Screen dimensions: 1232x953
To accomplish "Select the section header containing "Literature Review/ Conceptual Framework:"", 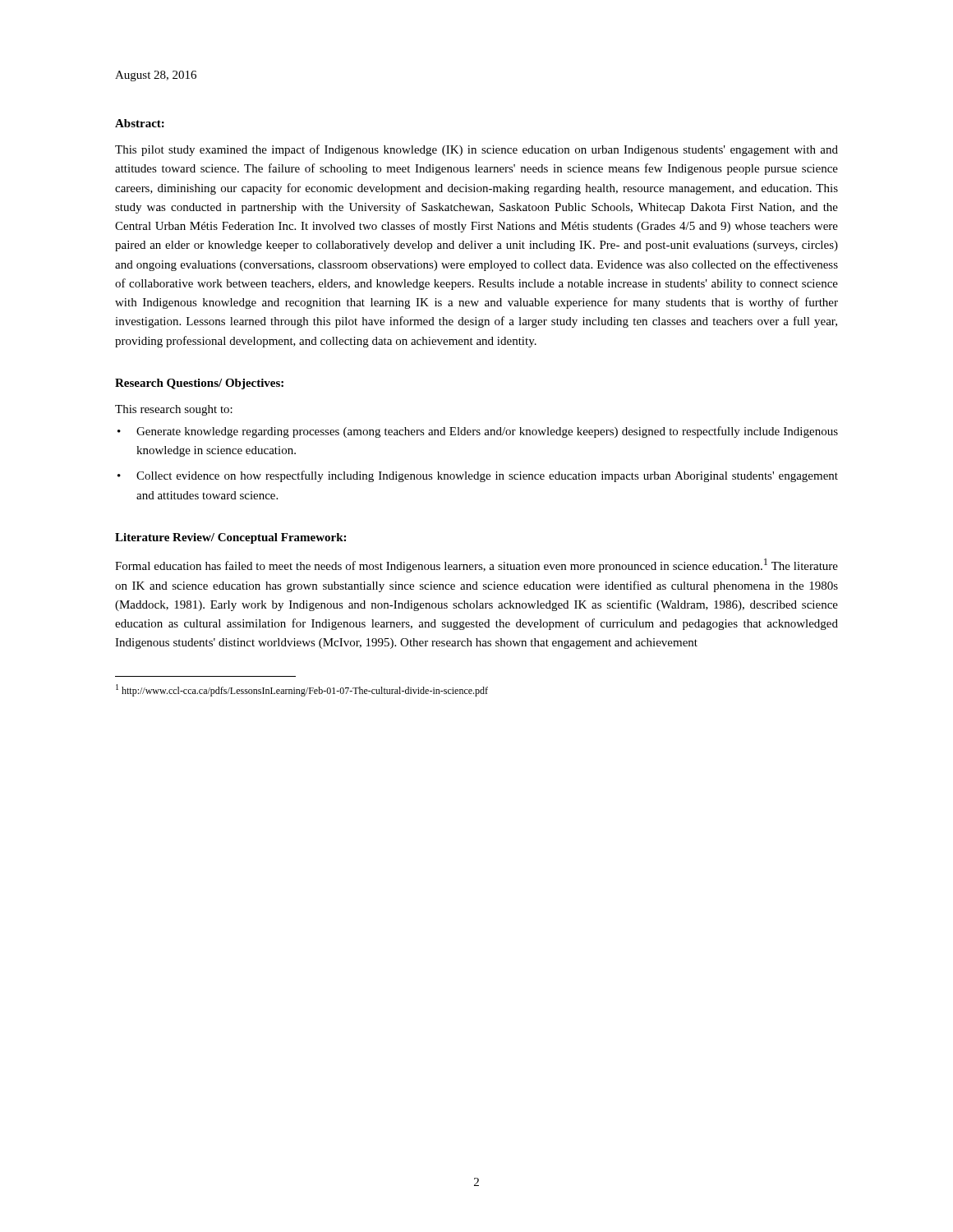I will click(231, 537).
